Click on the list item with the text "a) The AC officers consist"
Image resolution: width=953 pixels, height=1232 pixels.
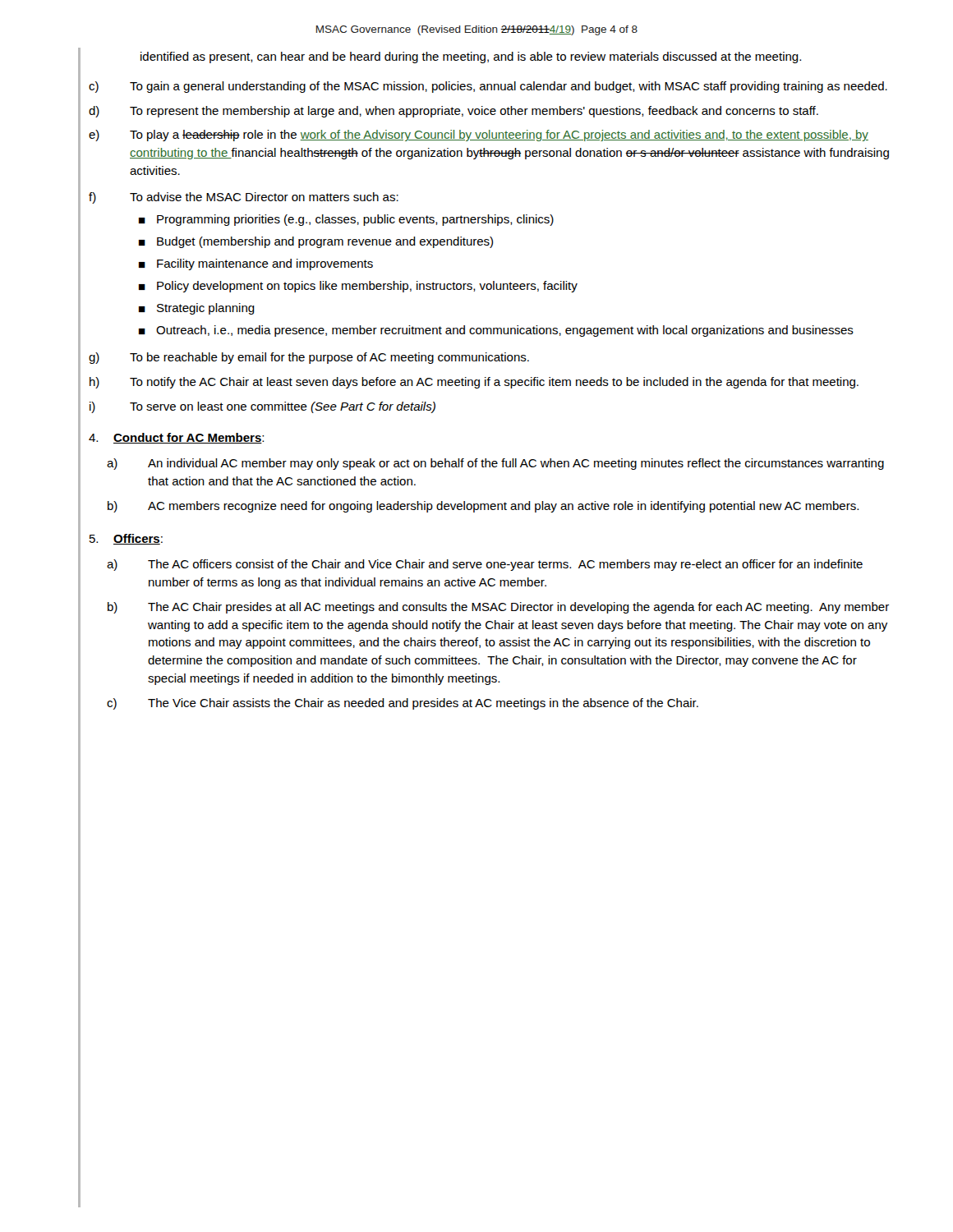501,573
